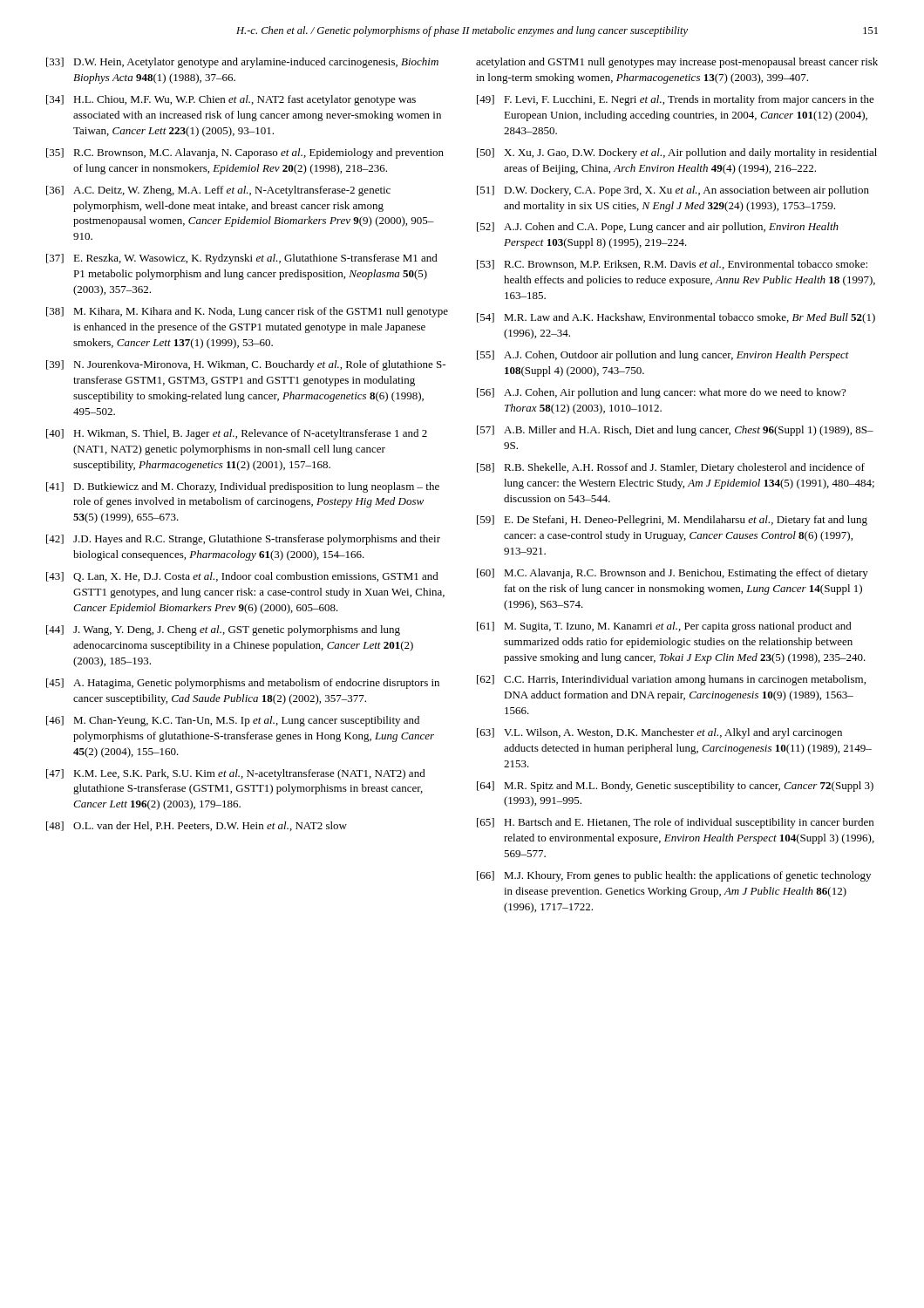
Task: Click on the block starting "[45] A. Hatagima, Genetic polymorphisms"
Action: click(247, 690)
